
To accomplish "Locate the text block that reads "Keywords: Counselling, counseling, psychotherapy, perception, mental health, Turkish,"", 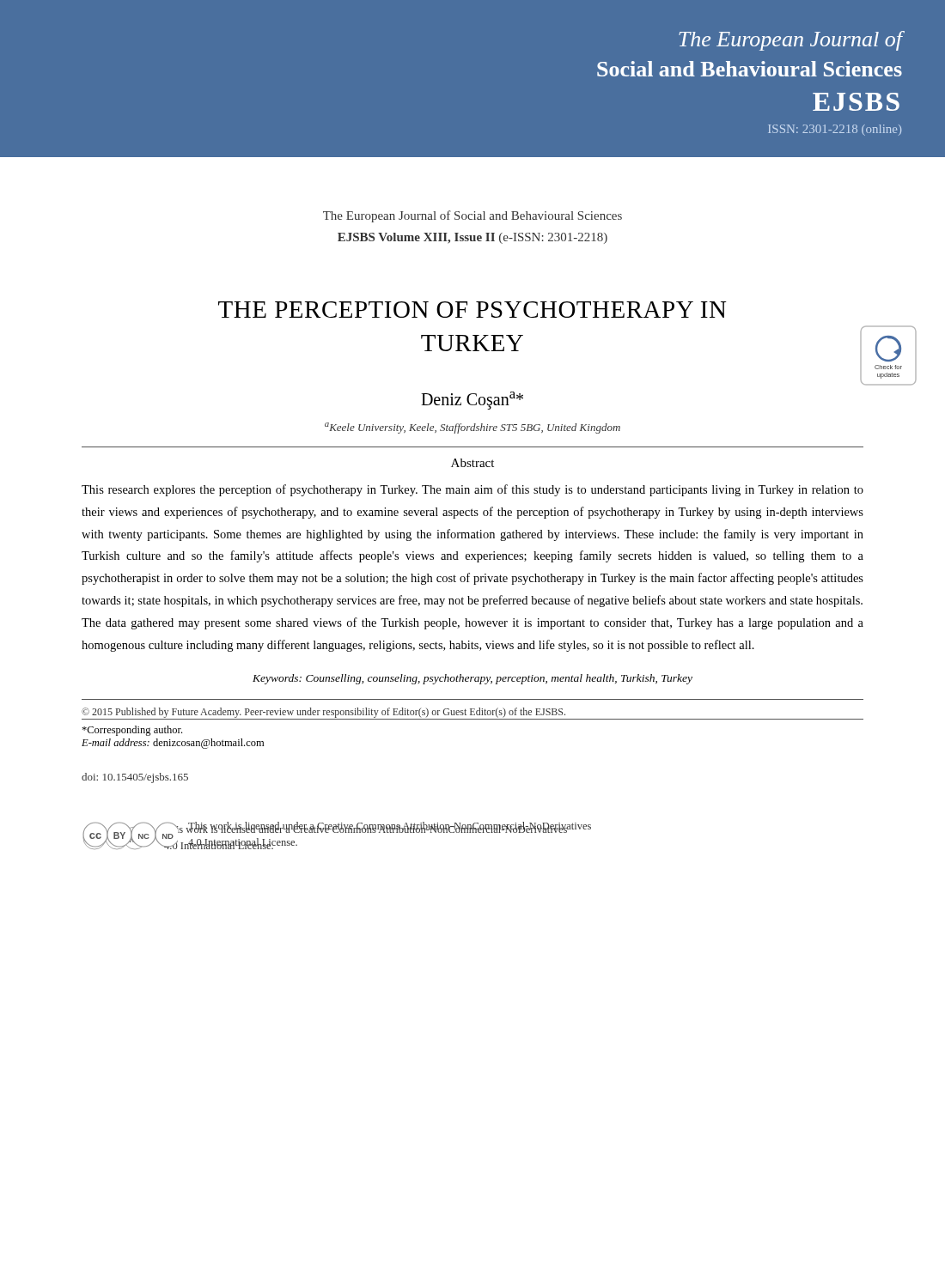I will pyautogui.click(x=472, y=678).
